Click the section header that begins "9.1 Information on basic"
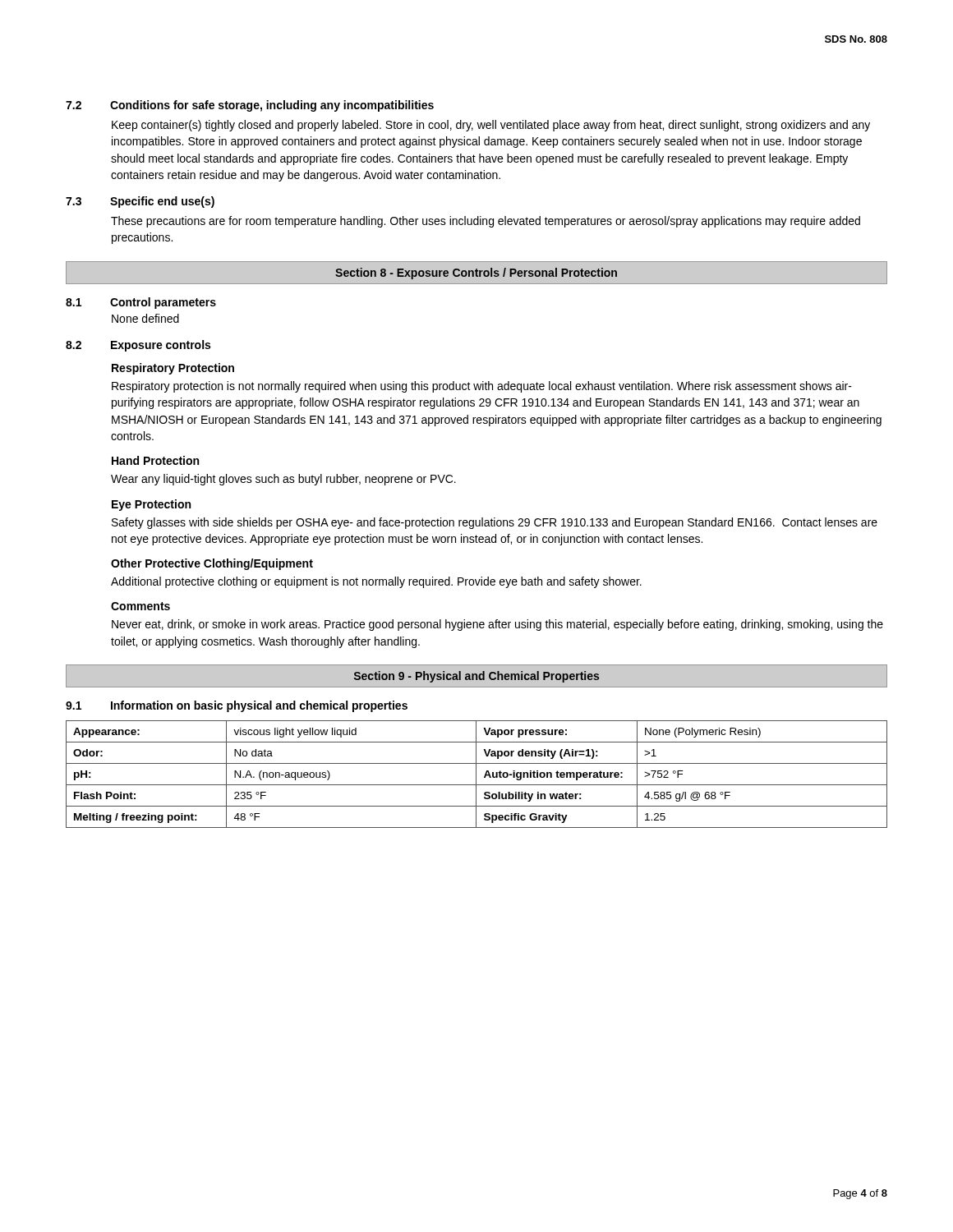The height and width of the screenshot is (1232, 953). click(237, 706)
